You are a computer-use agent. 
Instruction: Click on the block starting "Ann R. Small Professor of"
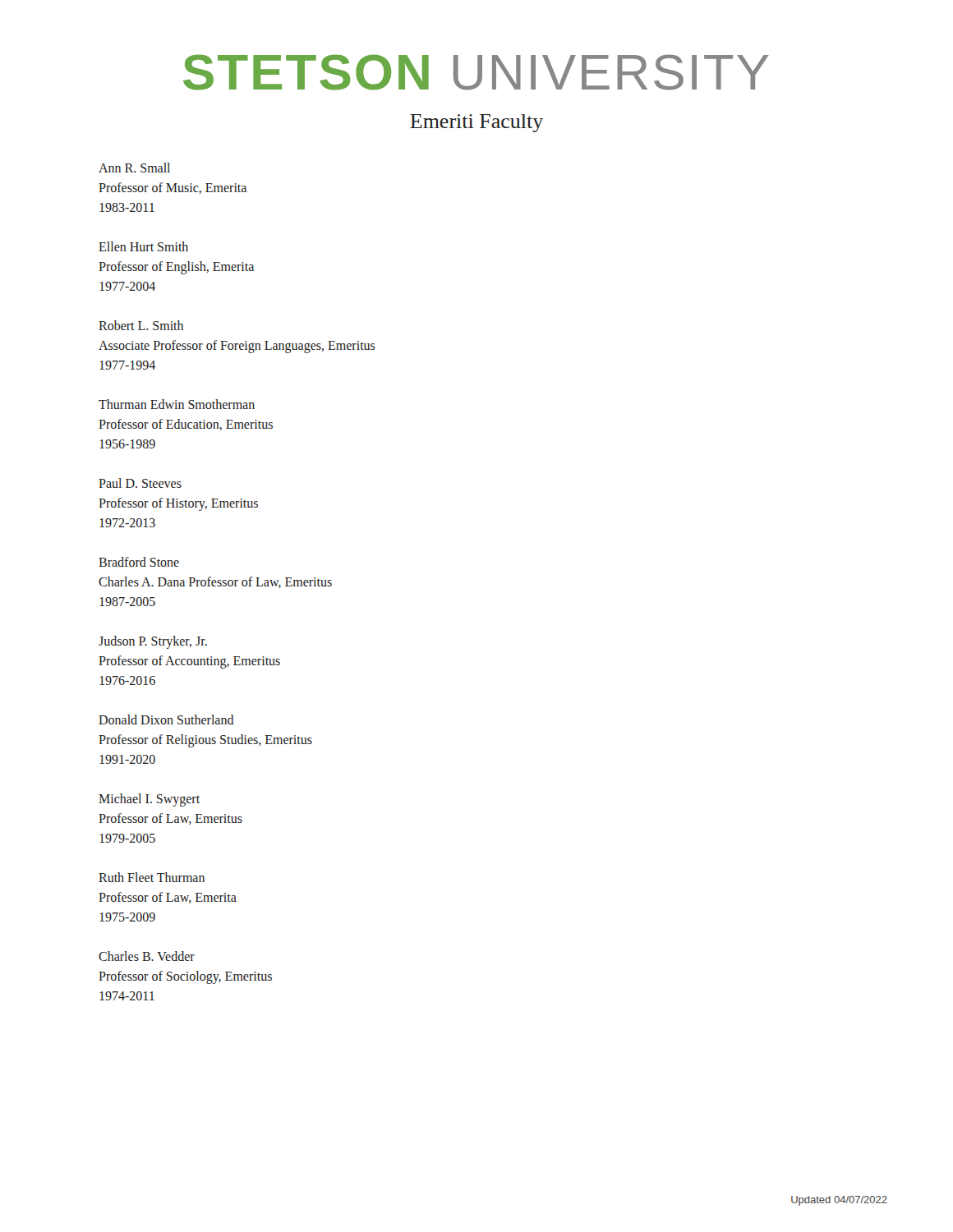(134, 168)
